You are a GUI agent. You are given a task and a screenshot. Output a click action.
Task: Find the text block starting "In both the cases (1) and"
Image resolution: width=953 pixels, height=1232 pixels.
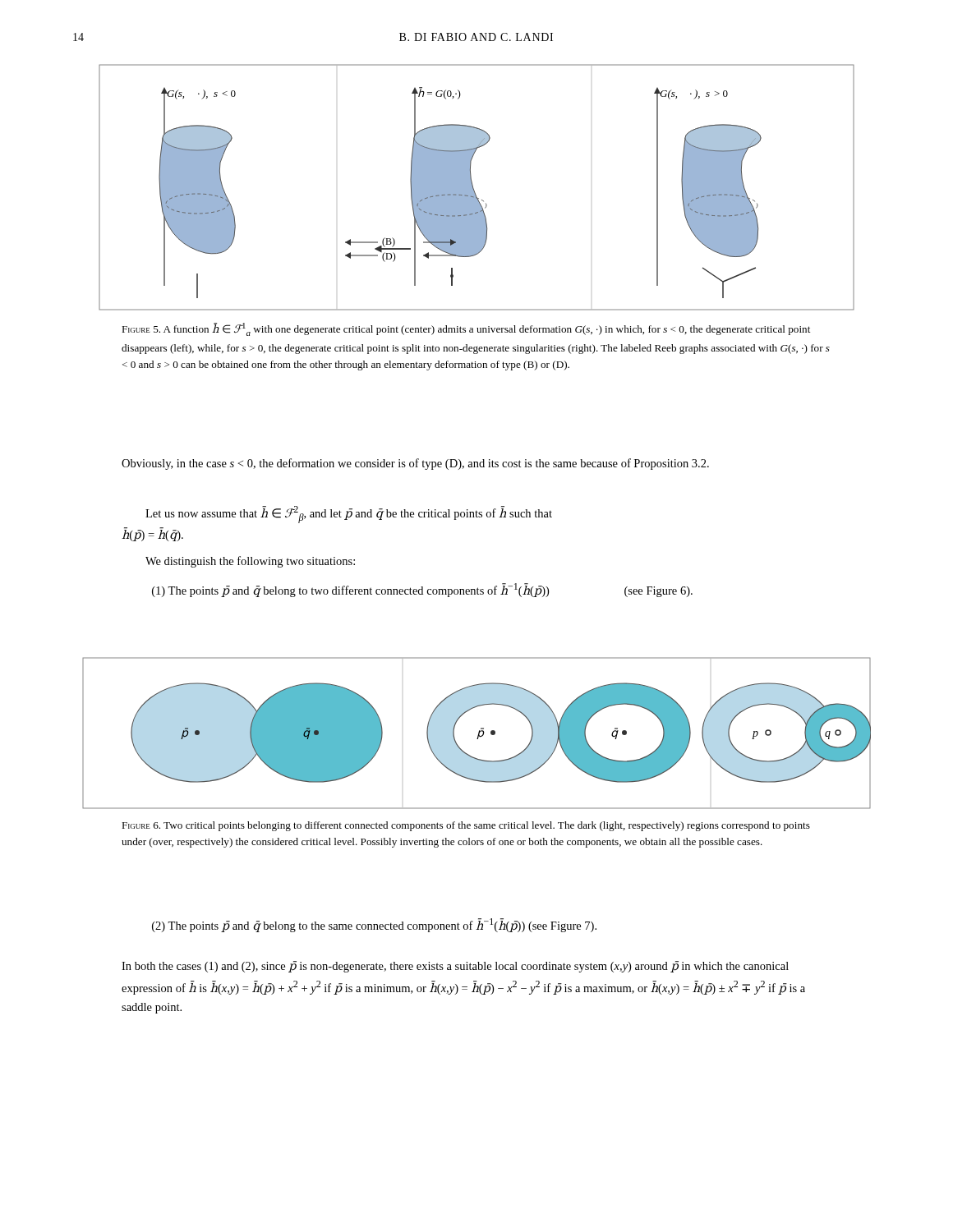(476, 987)
